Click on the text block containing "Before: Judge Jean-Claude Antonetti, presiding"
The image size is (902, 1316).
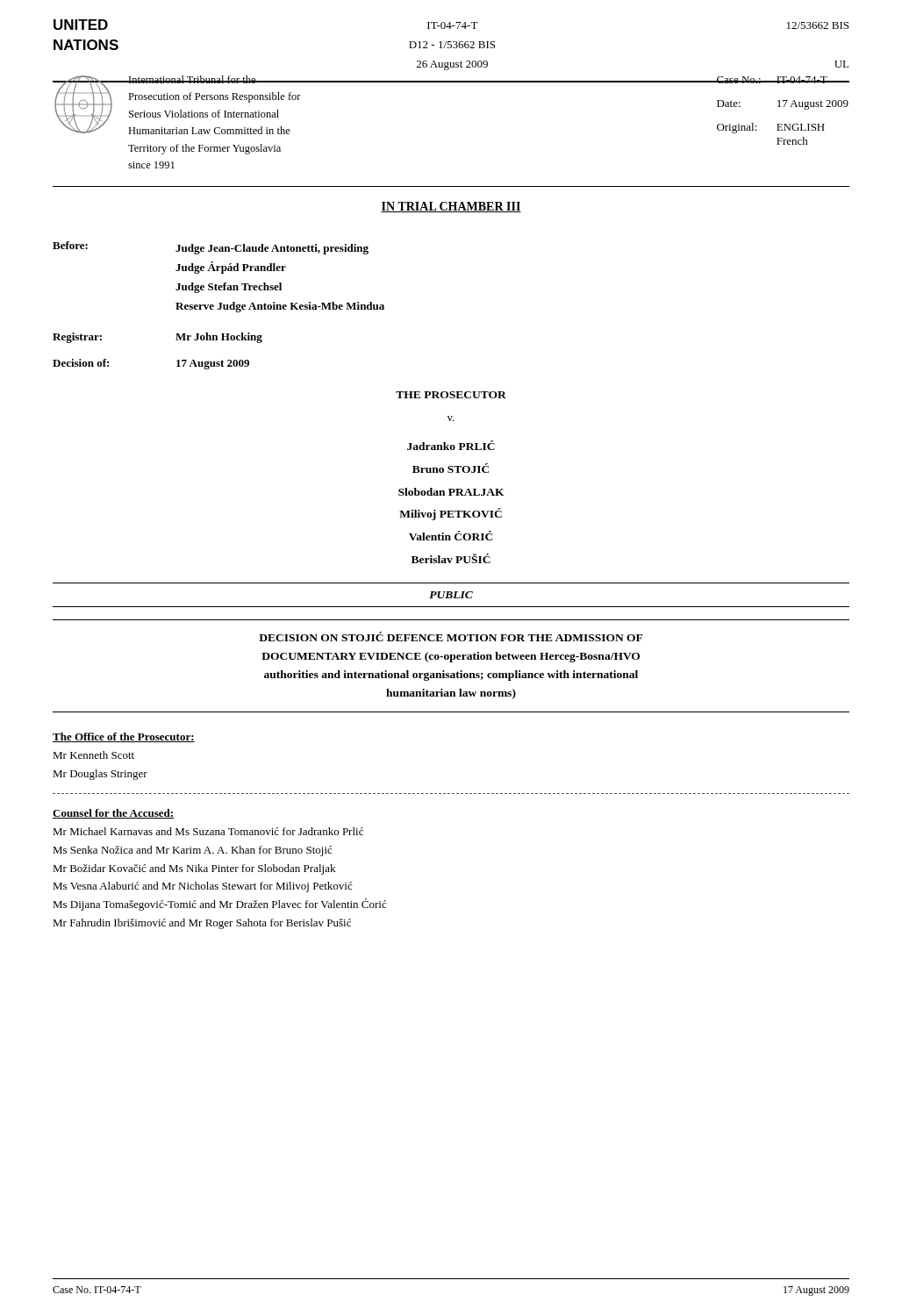click(x=219, y=277)
